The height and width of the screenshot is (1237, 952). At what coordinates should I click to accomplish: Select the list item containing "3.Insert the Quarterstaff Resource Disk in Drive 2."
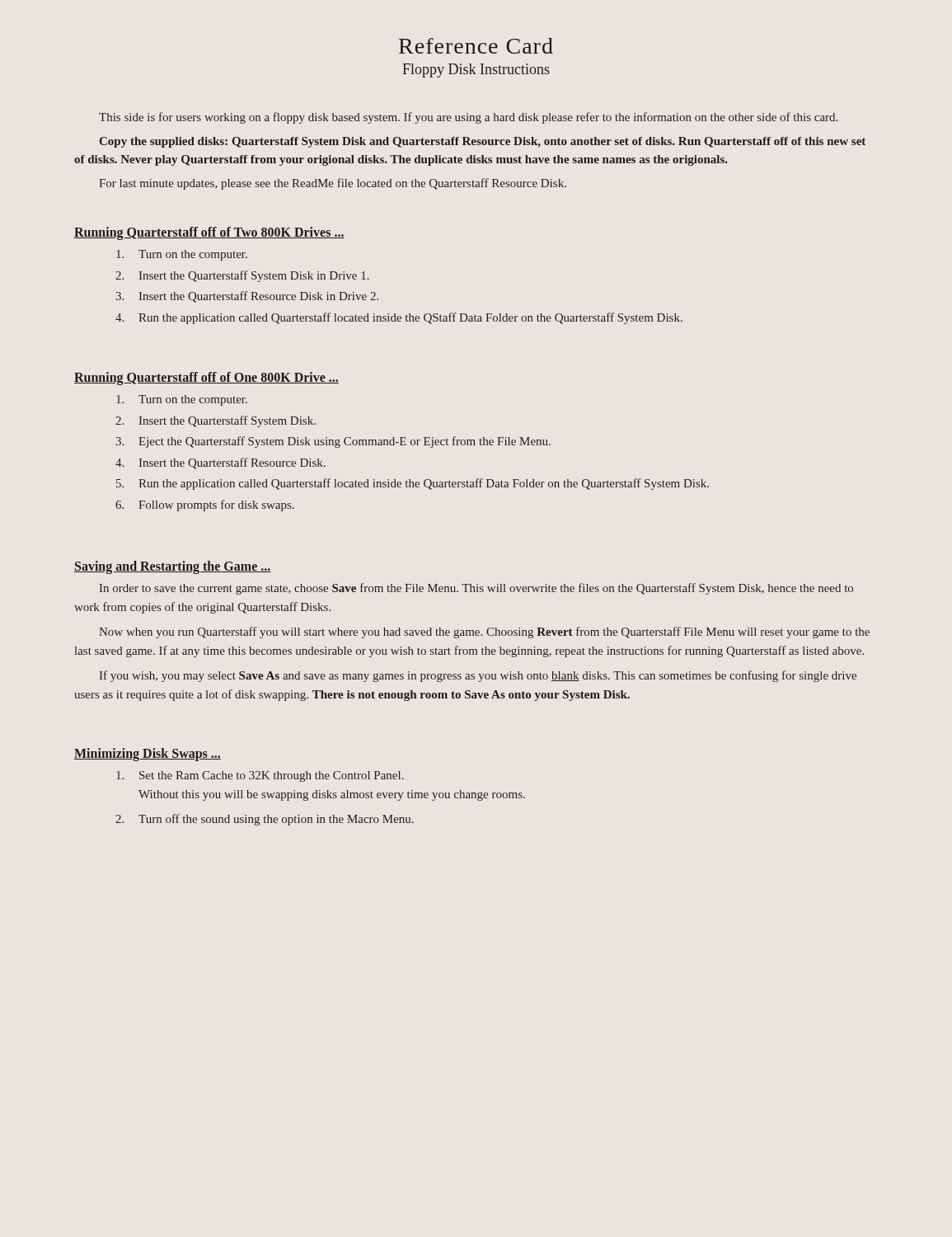point(247,297)
